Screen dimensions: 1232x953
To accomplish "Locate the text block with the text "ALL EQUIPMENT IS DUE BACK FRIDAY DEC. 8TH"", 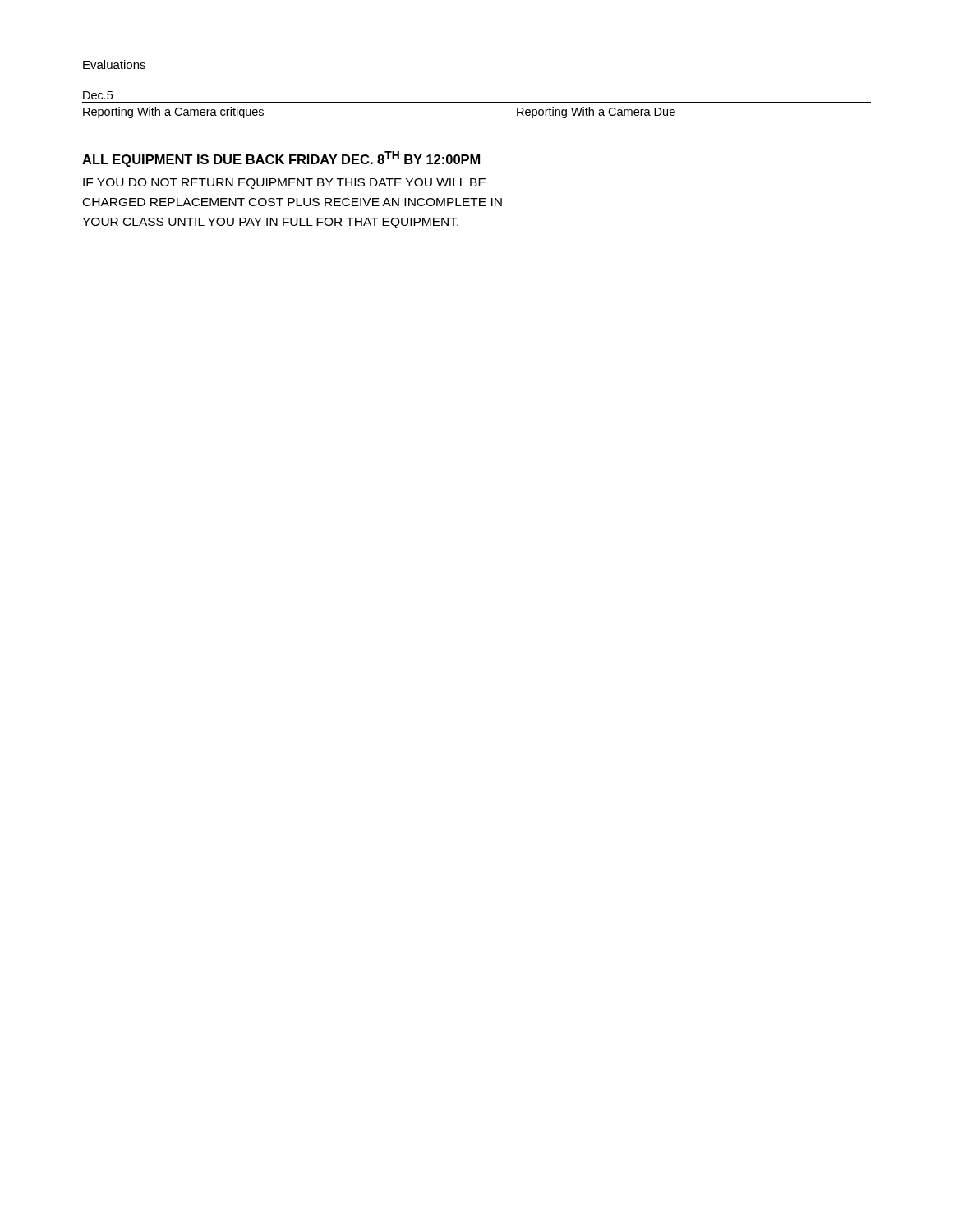I will click(x=476, y=189).
